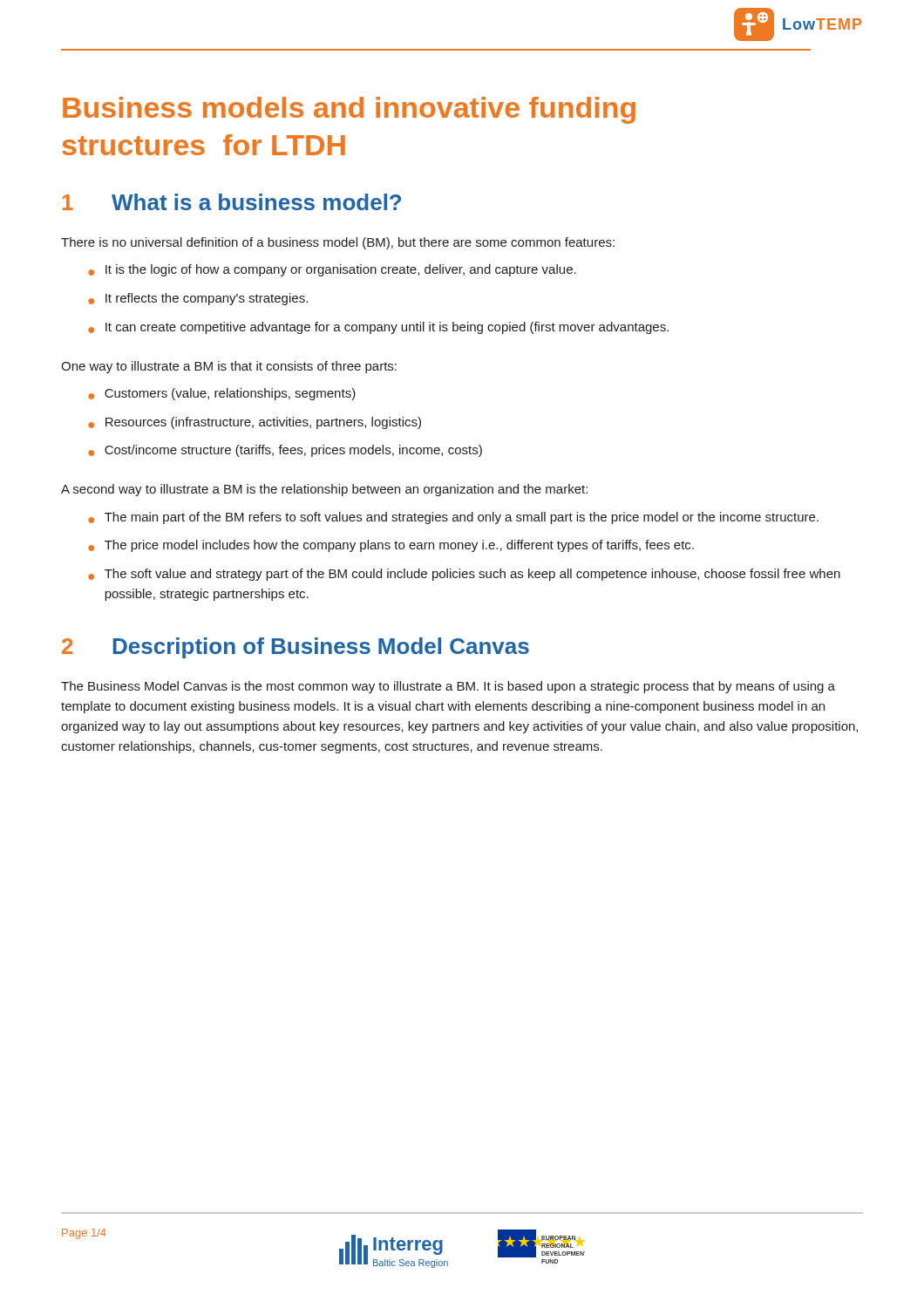Select the list item that reads "● Cost/income structure (tariffs, fees, prices models, income,"
The height and width of the screenshot is (1308, 924).
pos(475,452)
